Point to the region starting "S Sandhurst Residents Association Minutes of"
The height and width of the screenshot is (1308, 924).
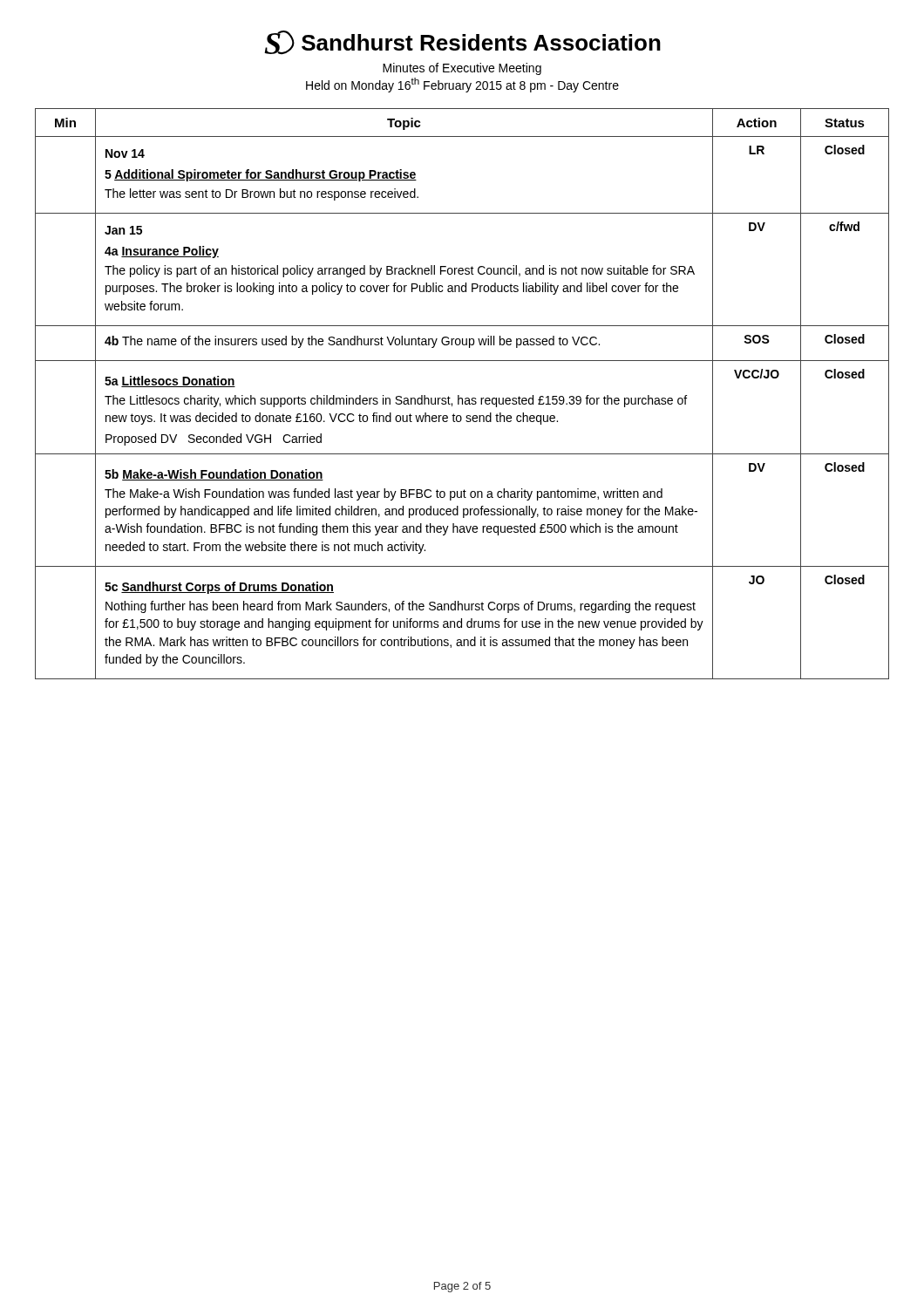[462, 59]
